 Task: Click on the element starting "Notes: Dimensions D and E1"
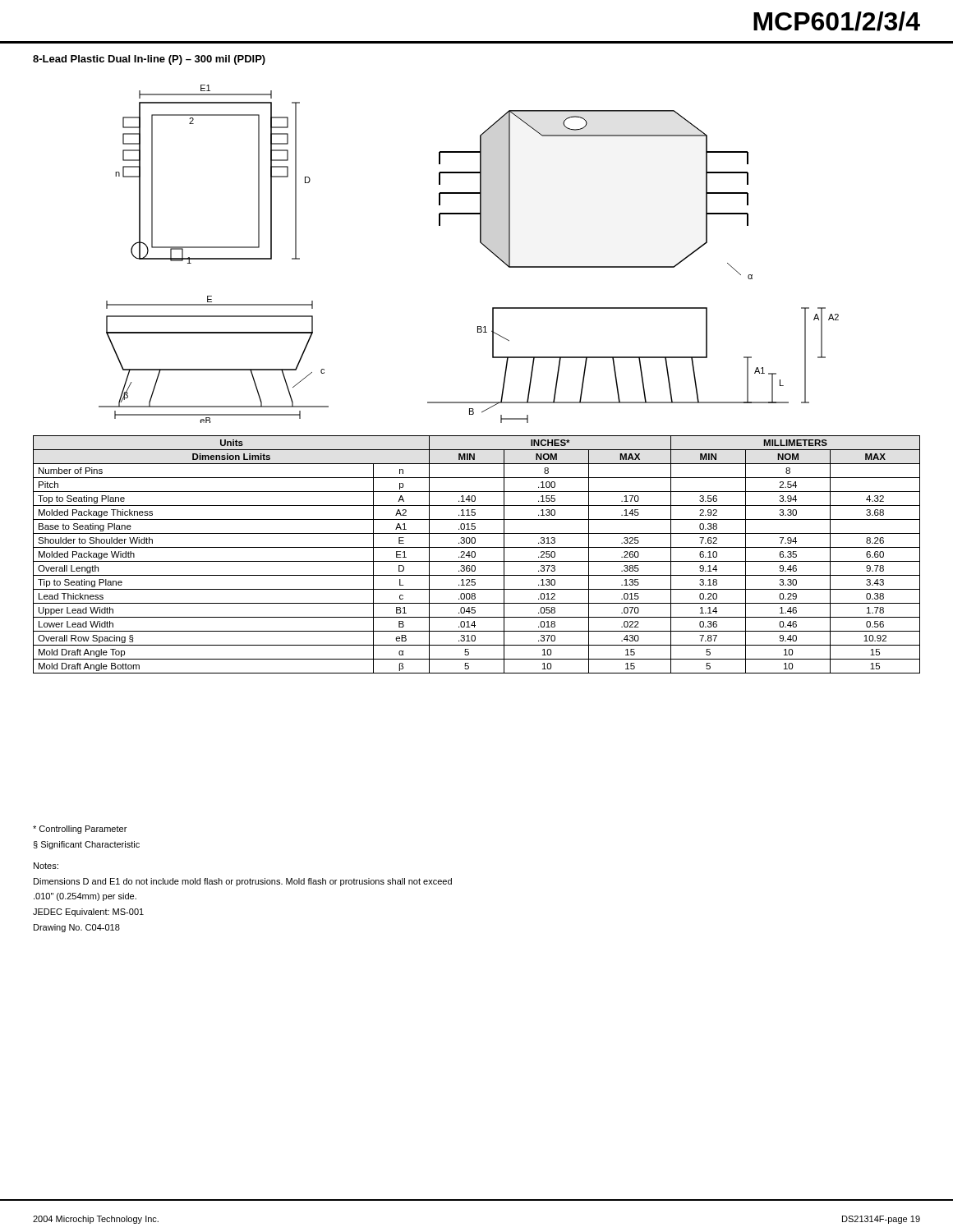46,866
